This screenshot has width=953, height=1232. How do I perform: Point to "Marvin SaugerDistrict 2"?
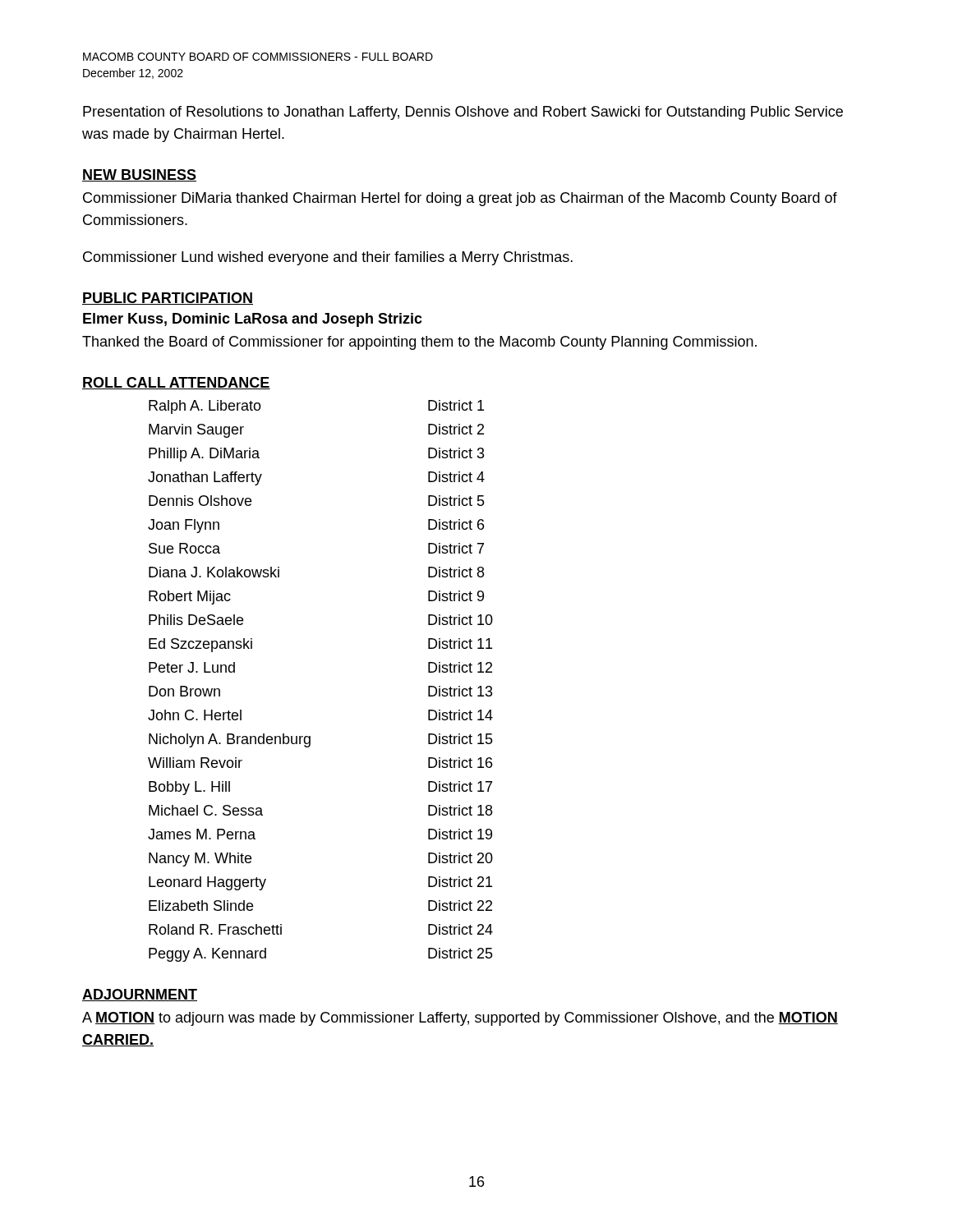tap(202, 430)
